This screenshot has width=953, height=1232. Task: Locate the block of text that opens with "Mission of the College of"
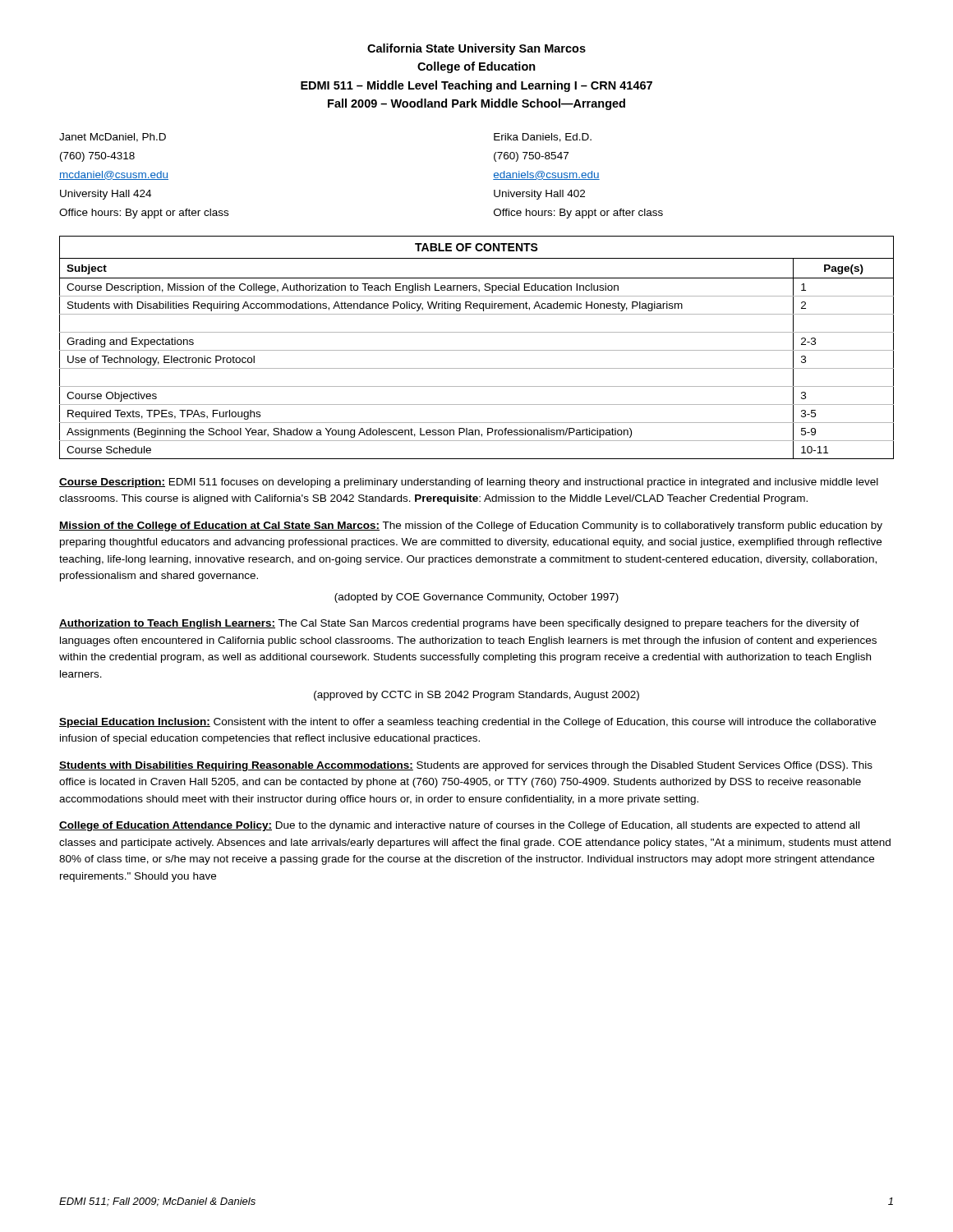click(x=476, y=561)
